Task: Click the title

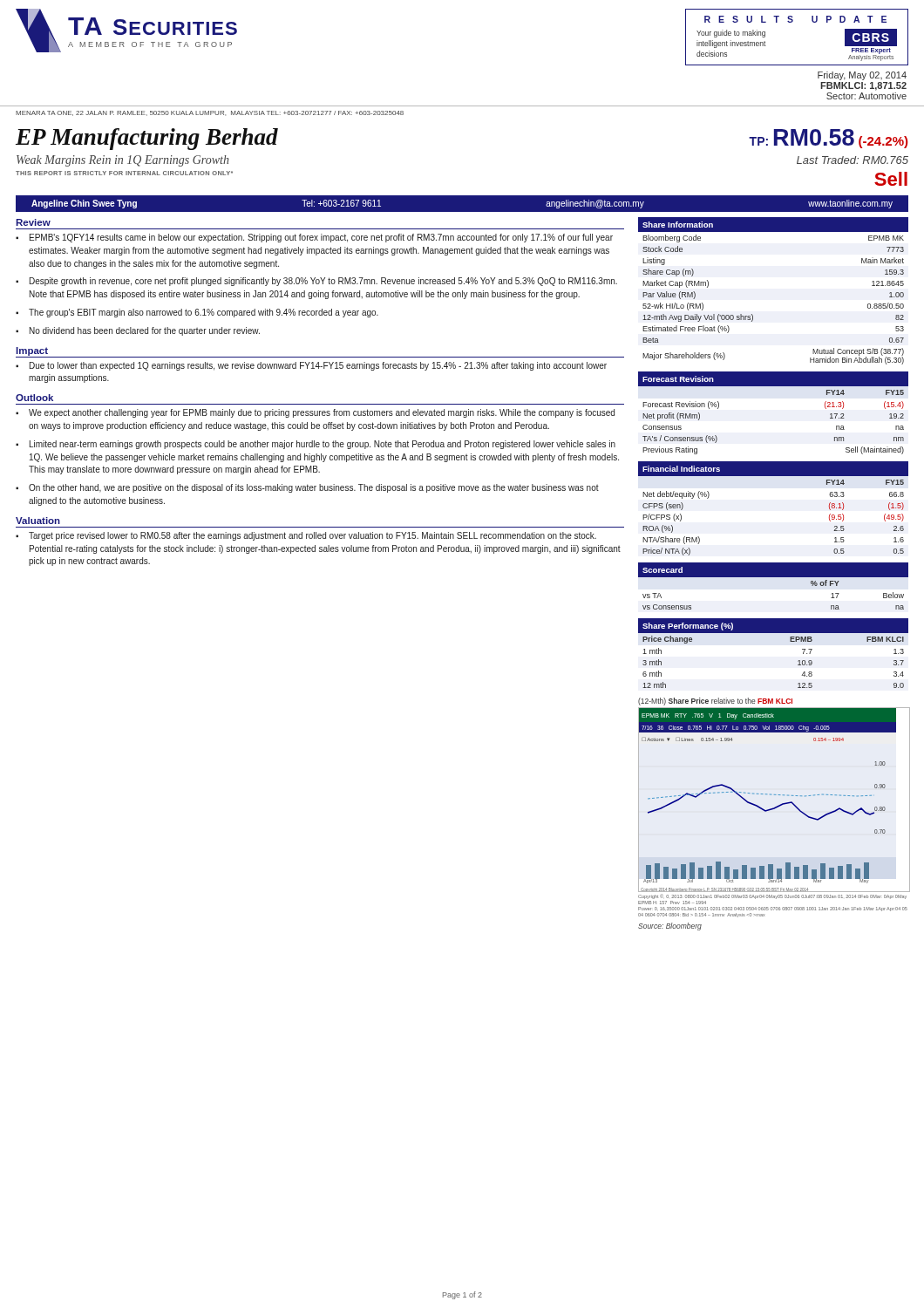Action: point(147,137)
